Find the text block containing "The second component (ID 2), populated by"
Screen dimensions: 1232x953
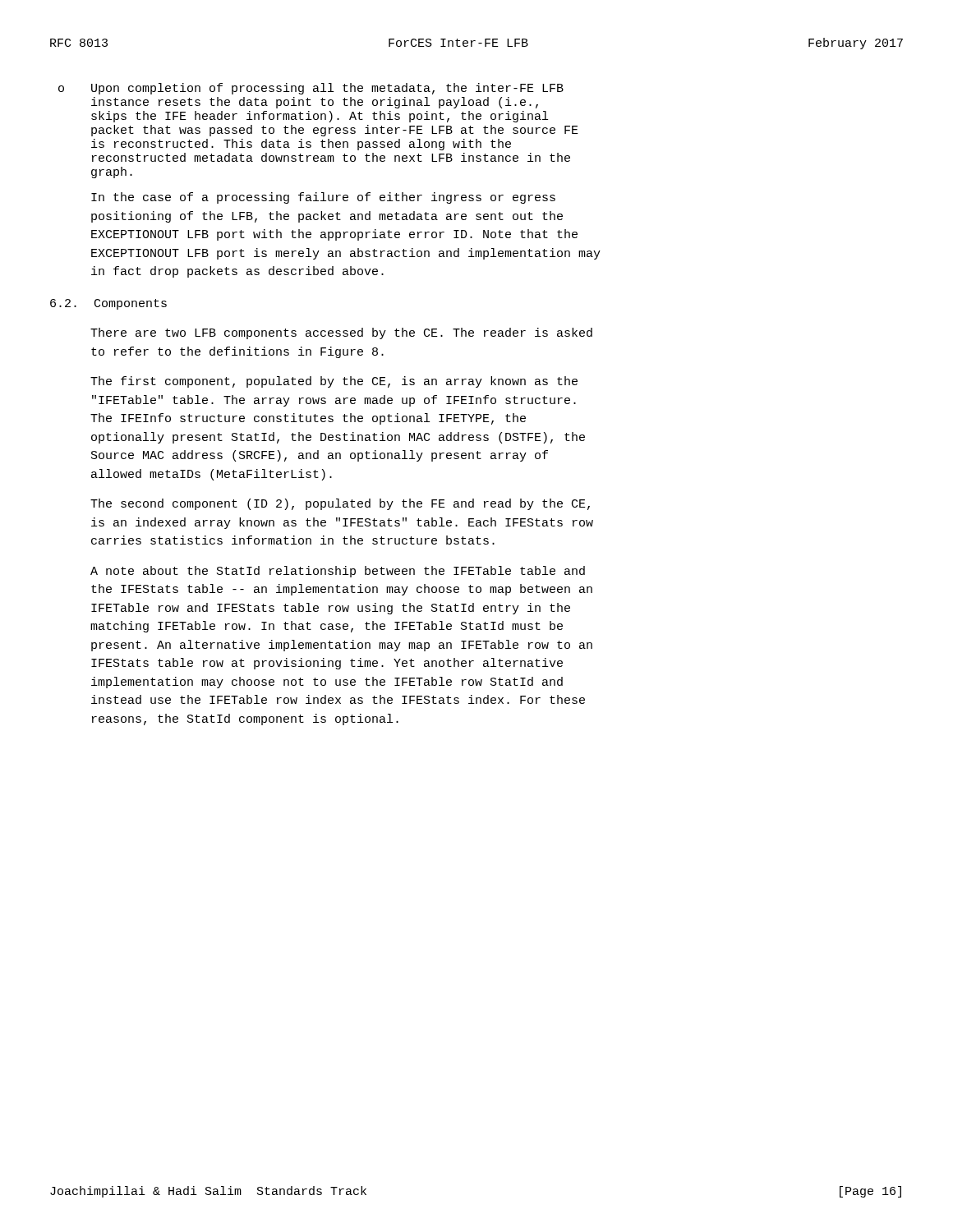tap(342, 523)
